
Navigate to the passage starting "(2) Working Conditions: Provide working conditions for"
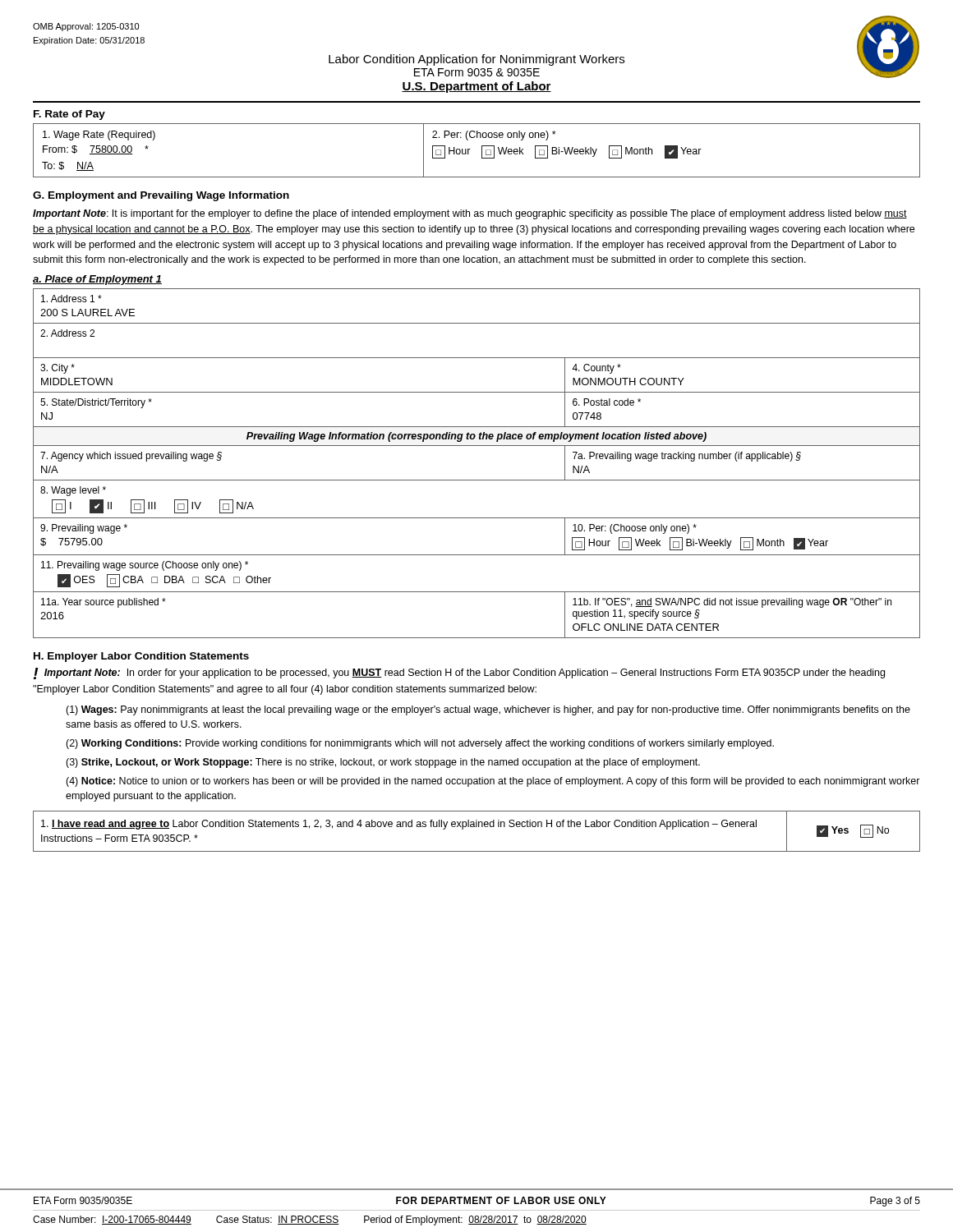420,743
